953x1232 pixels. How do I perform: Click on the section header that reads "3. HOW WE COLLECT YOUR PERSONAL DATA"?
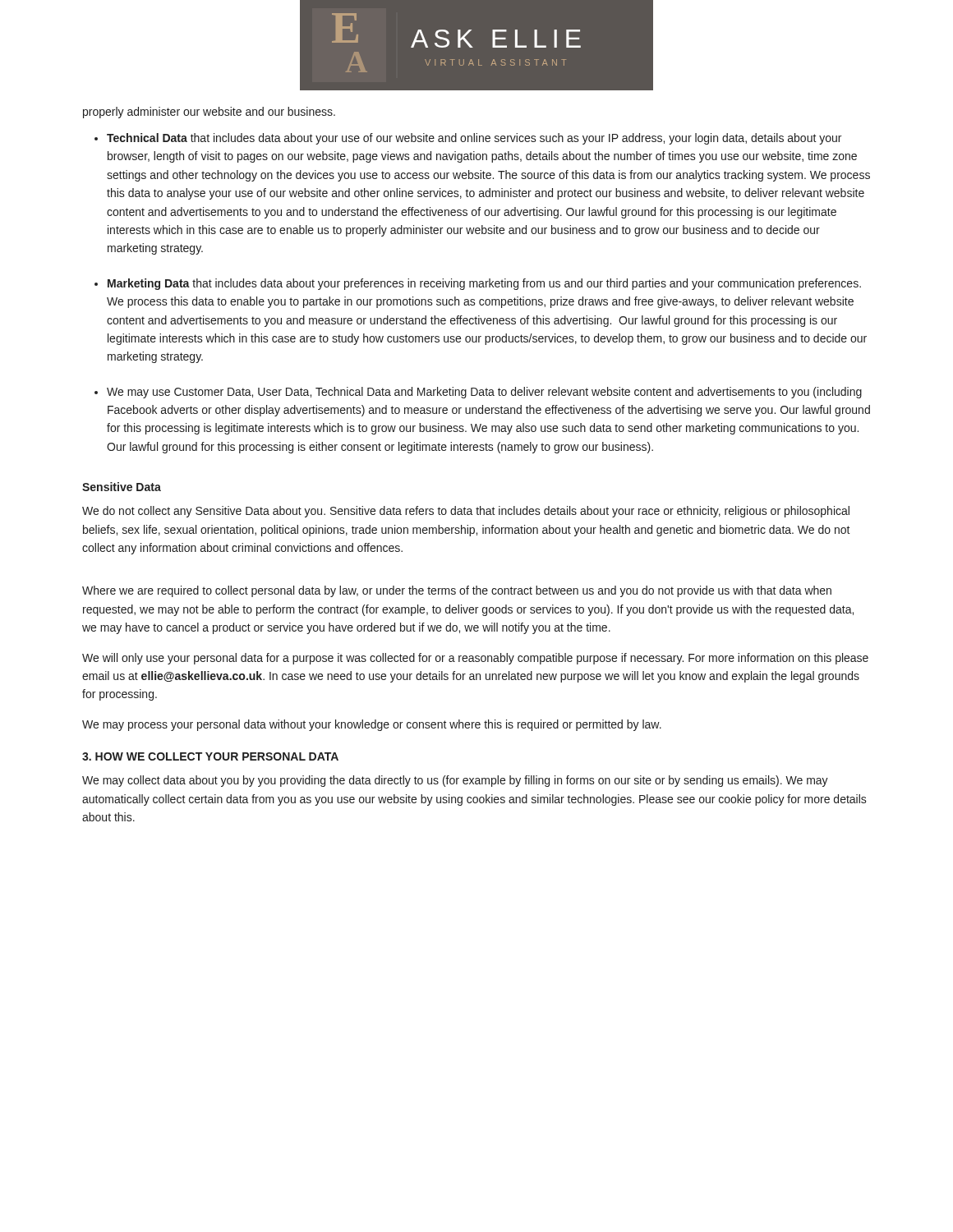click(x=210, y=757)
